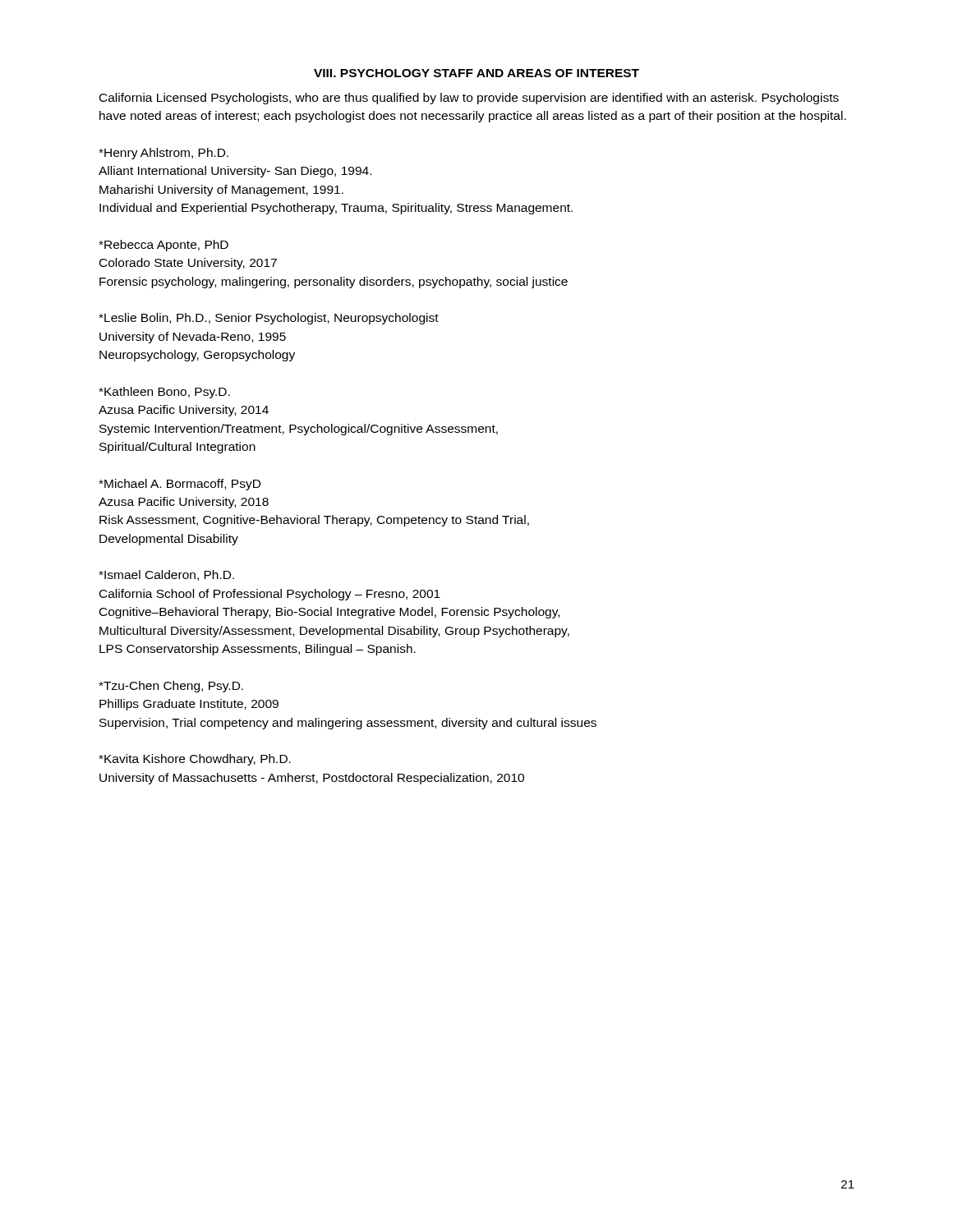This screenshot has width=953, height=1232.
Task: Click on the region starting "*Rebecca Aponte, PhD Colorado State University, 2017"
Action: click(x=163, y=246)
